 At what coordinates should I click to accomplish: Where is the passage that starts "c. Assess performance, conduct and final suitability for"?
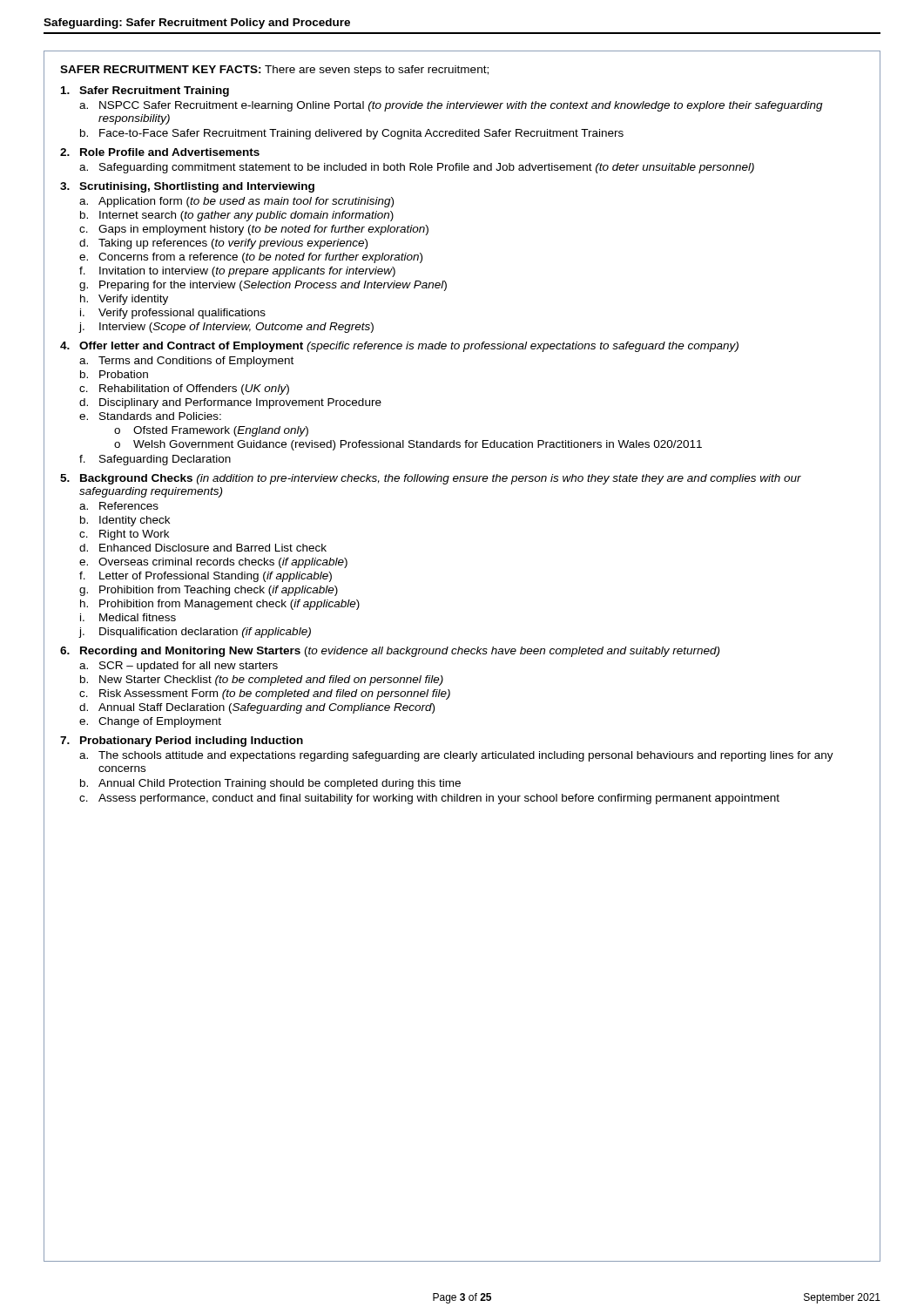(429, 798)
